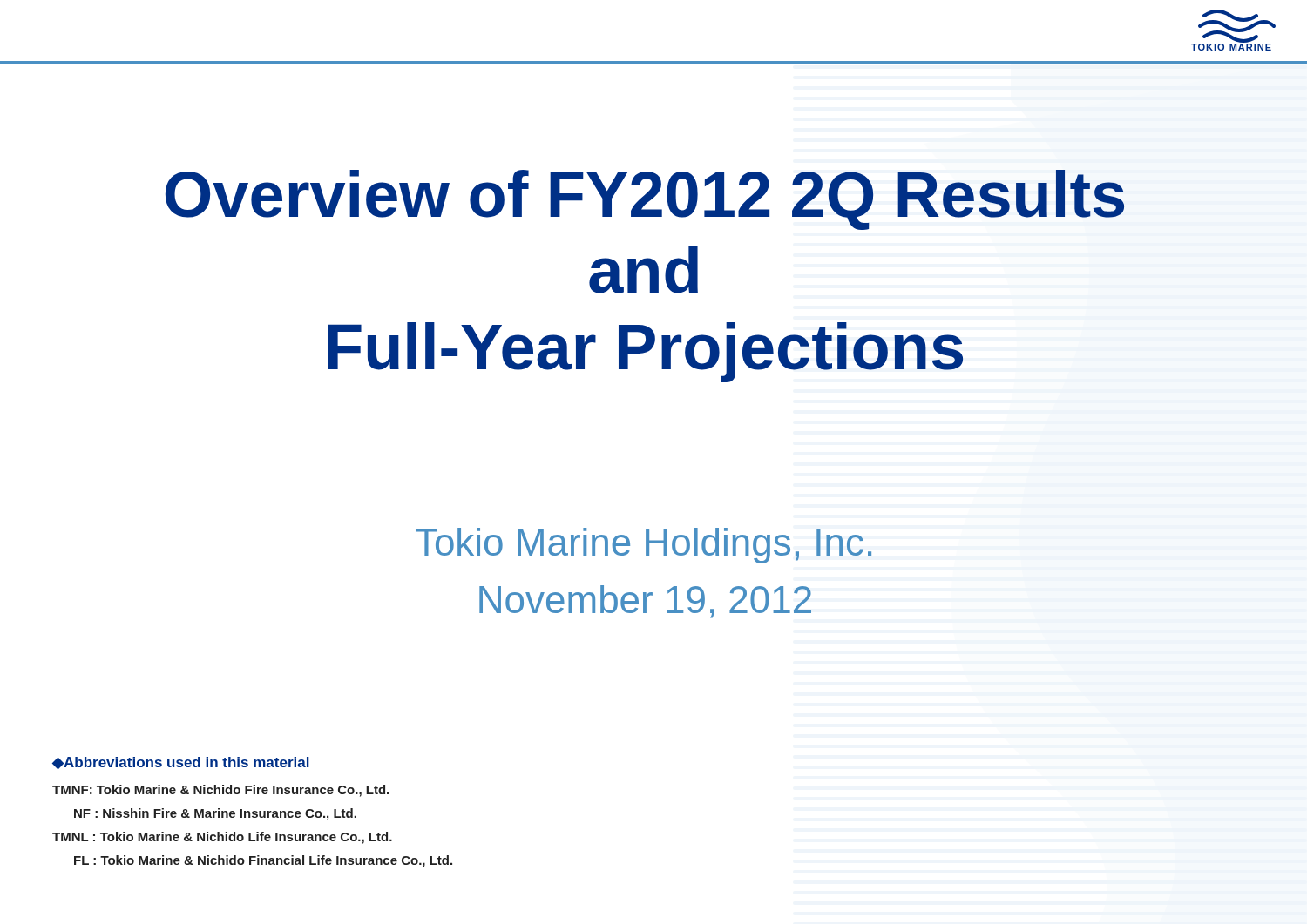Click on the text with the text "Tokio Marine Holdings, Inc. November 19, 2012"

pos(645,571)
